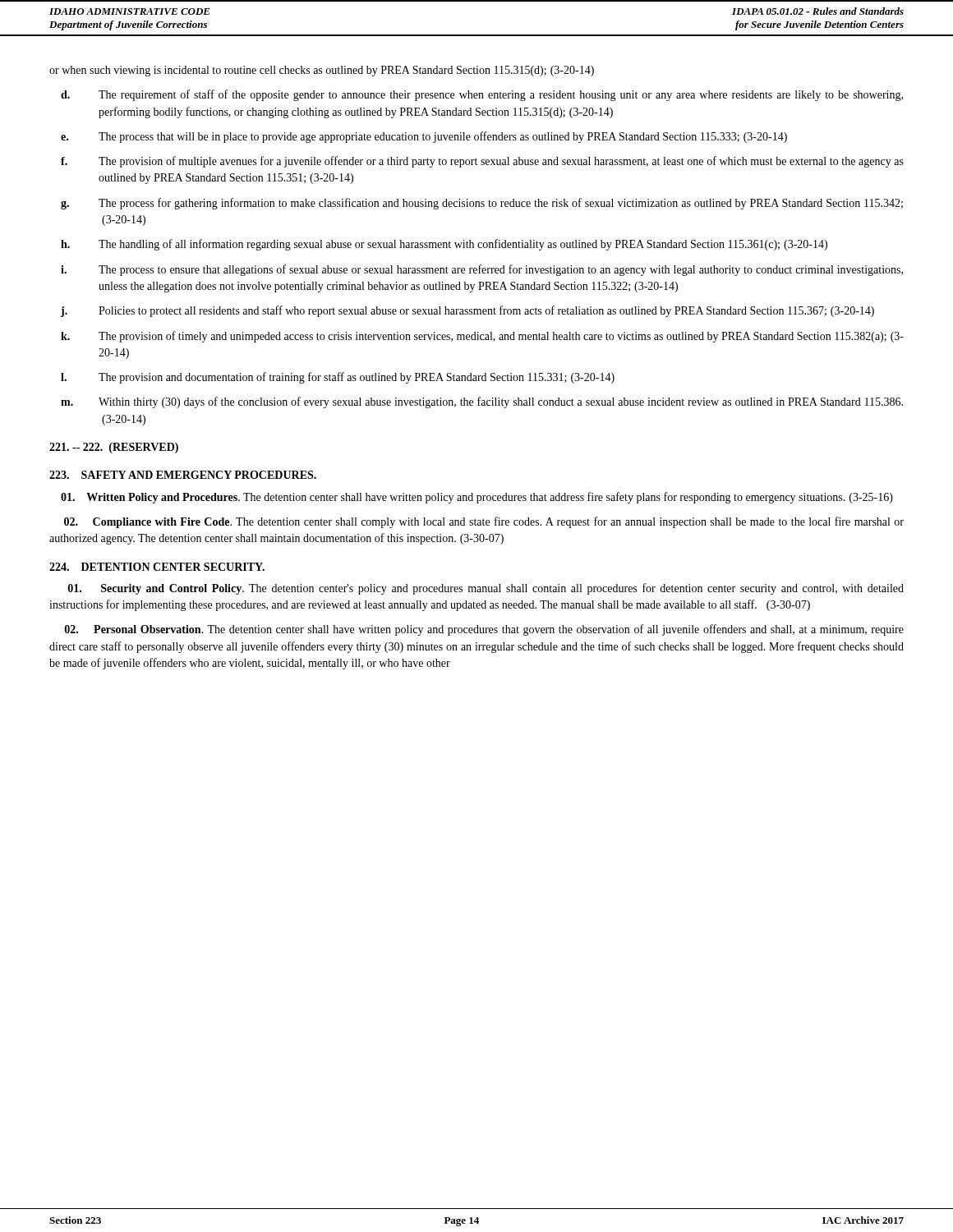
Task: Where is the passage that starts "Personal Observation. The detention center shall have written"?
Action: pyautogui.click(x=476, y=647)
